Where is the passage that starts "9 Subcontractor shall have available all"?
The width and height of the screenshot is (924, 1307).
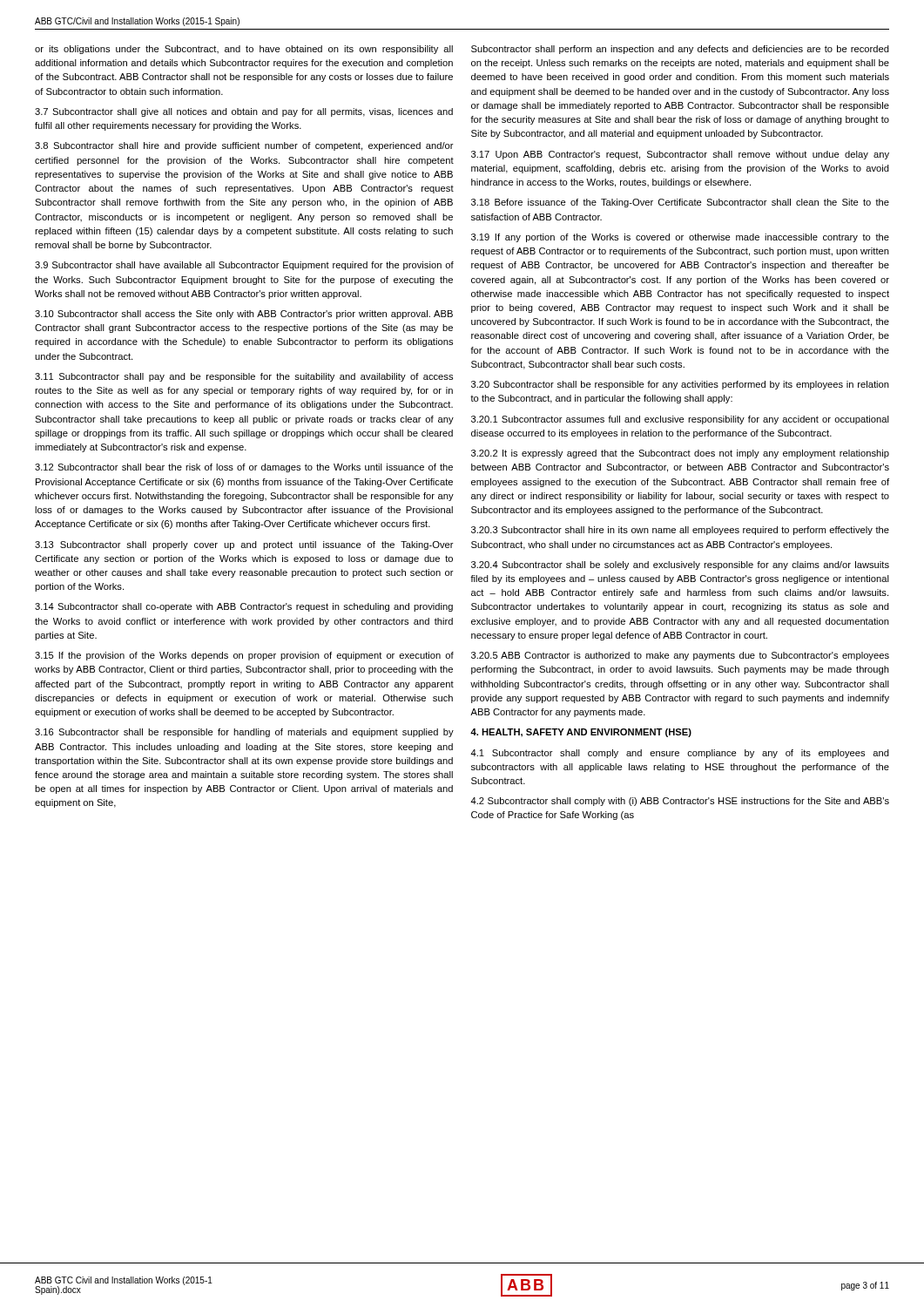point(244,279)
